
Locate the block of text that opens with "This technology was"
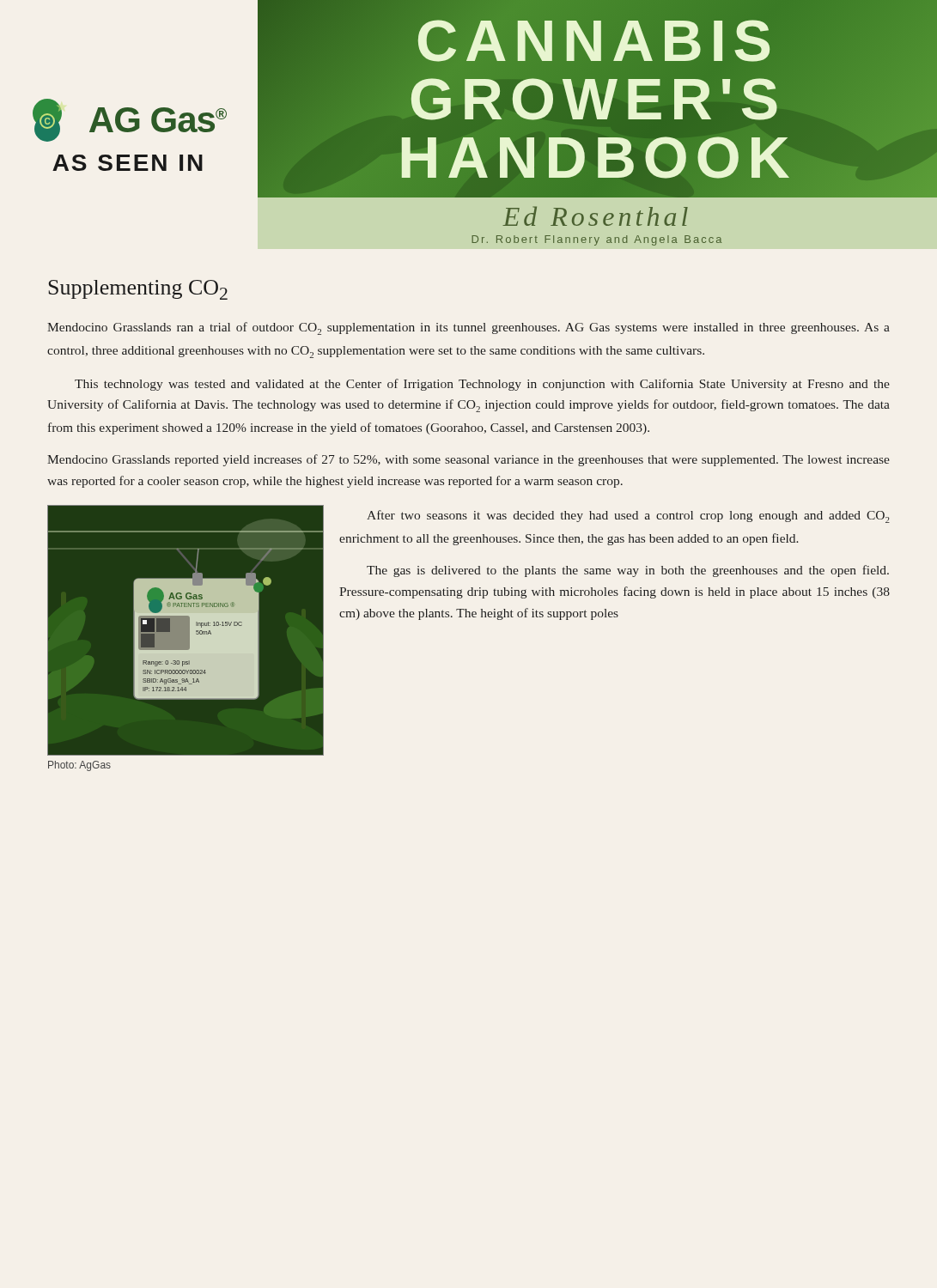pos(468,405)
